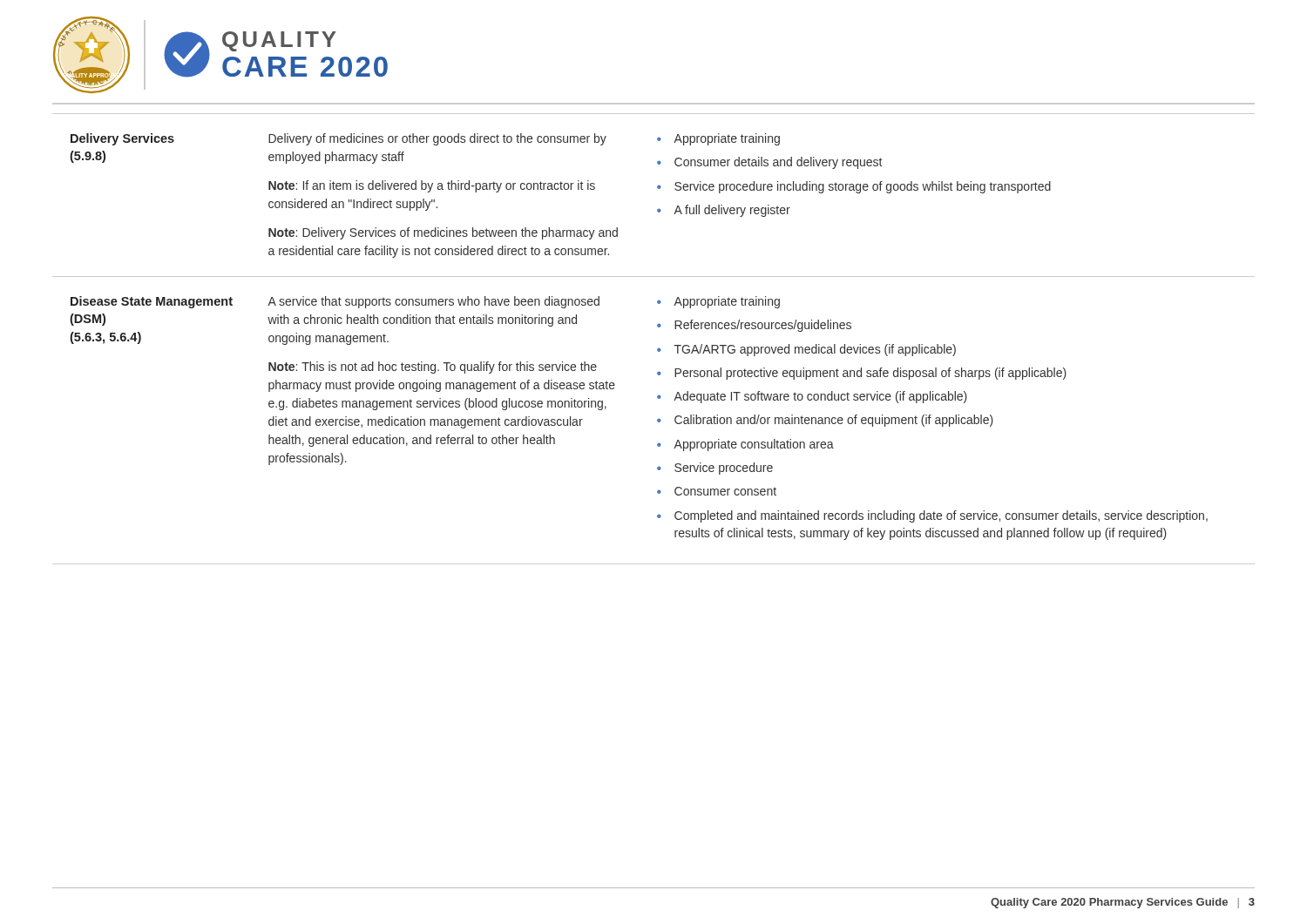Select the list item with the text "TGA/ARTG approved medical devices (if applicable)"
The height and width of the screenshot is (924, 1307).
pos(815,349)
